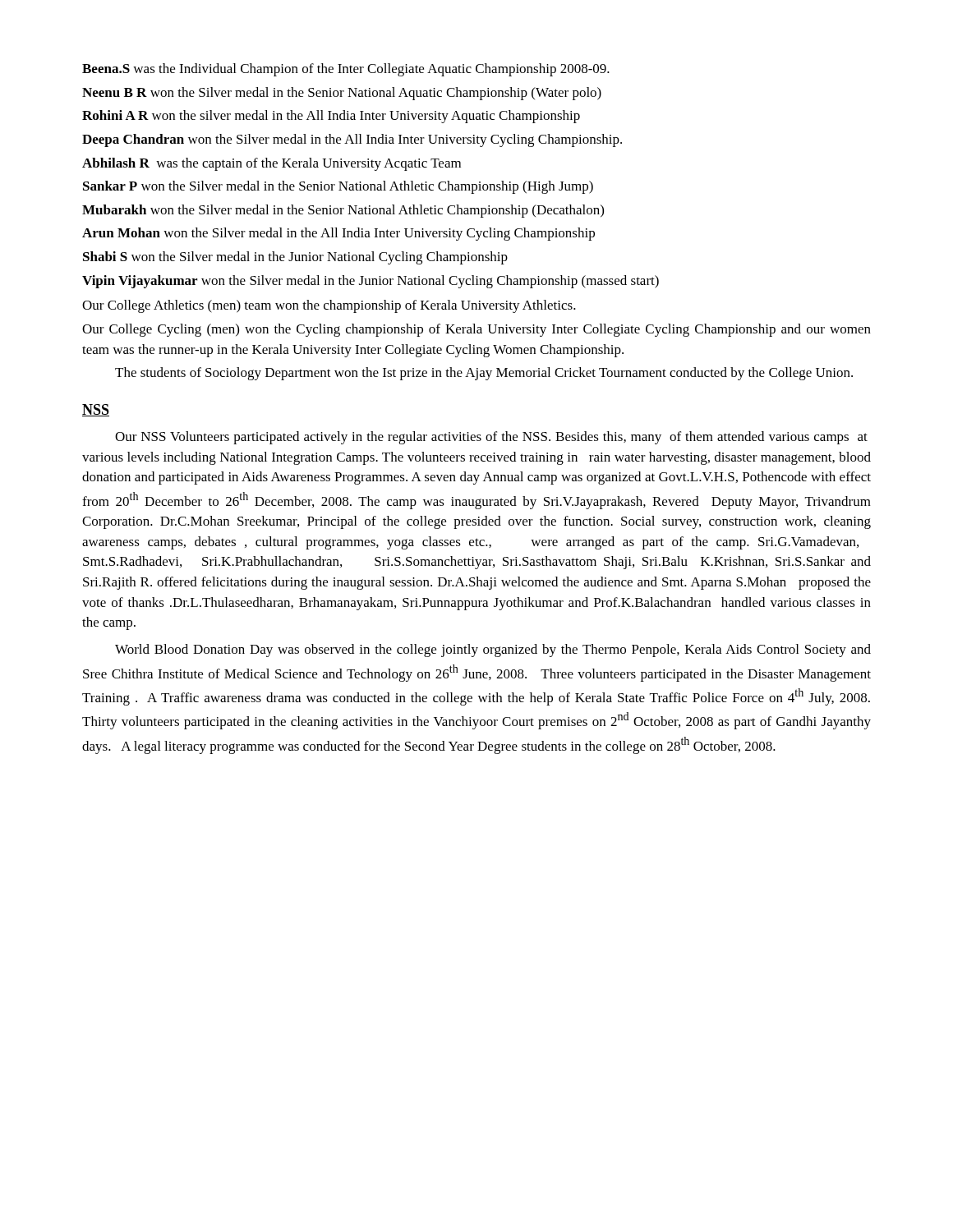This screenshot has width=953, height=1232.
Task: Click on the list item that reads "Shabi S won the Silver medal"
Action: click(x=295, y=257)
